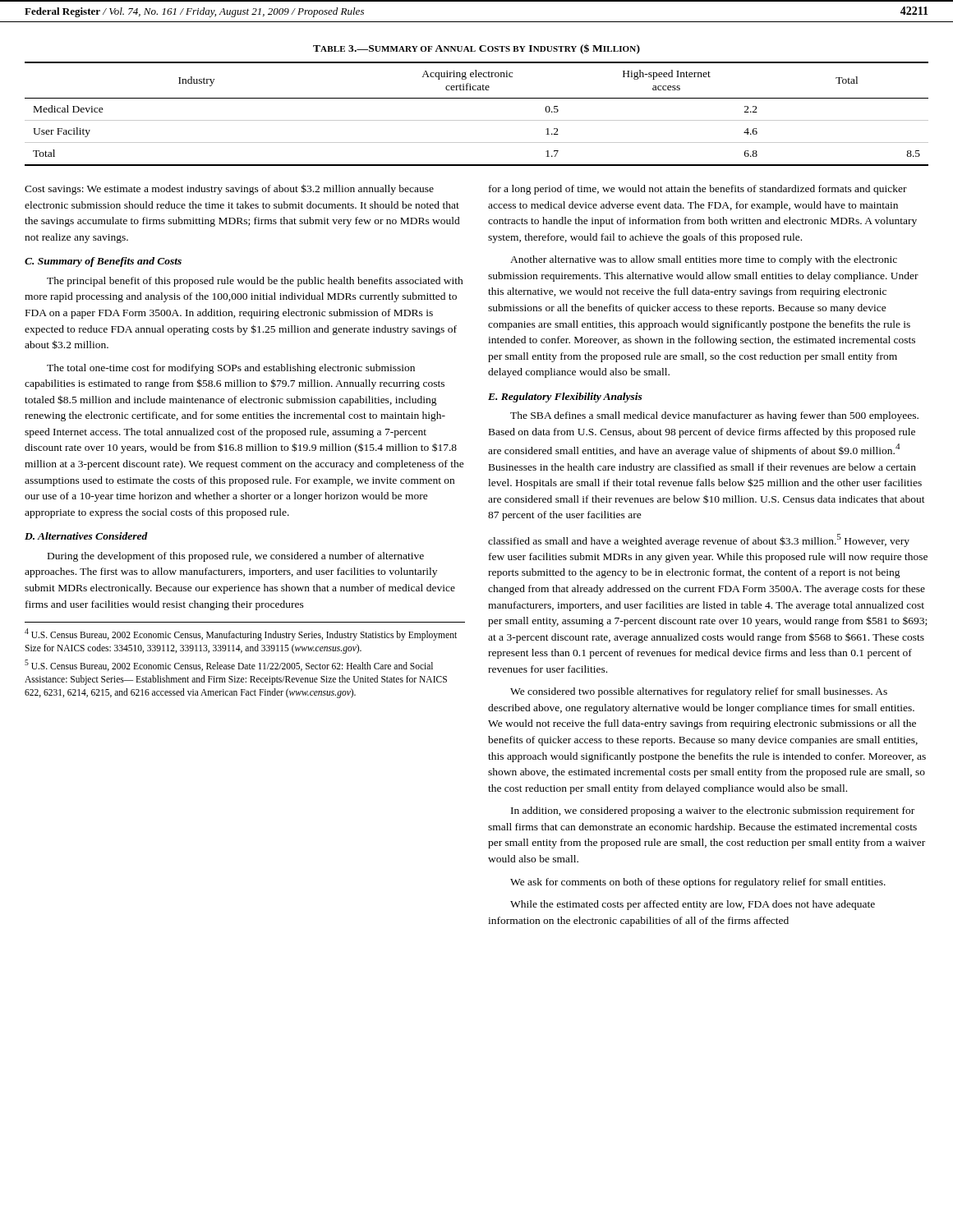
Task: Navigate to the passage starting "D. Alternatives Considered"
Action: pos(86,536)
